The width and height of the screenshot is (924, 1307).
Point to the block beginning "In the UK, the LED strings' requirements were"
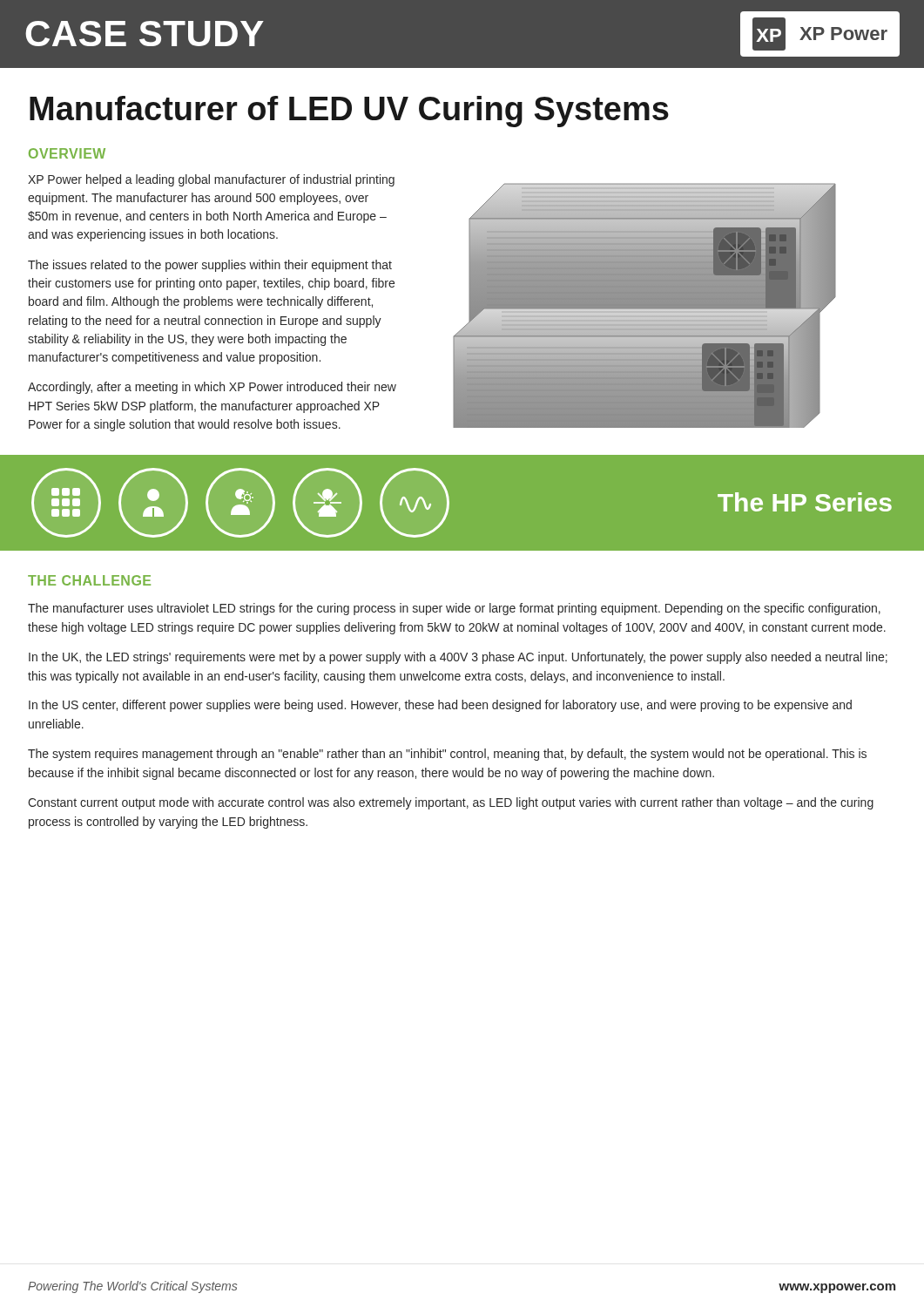(458, 666)
